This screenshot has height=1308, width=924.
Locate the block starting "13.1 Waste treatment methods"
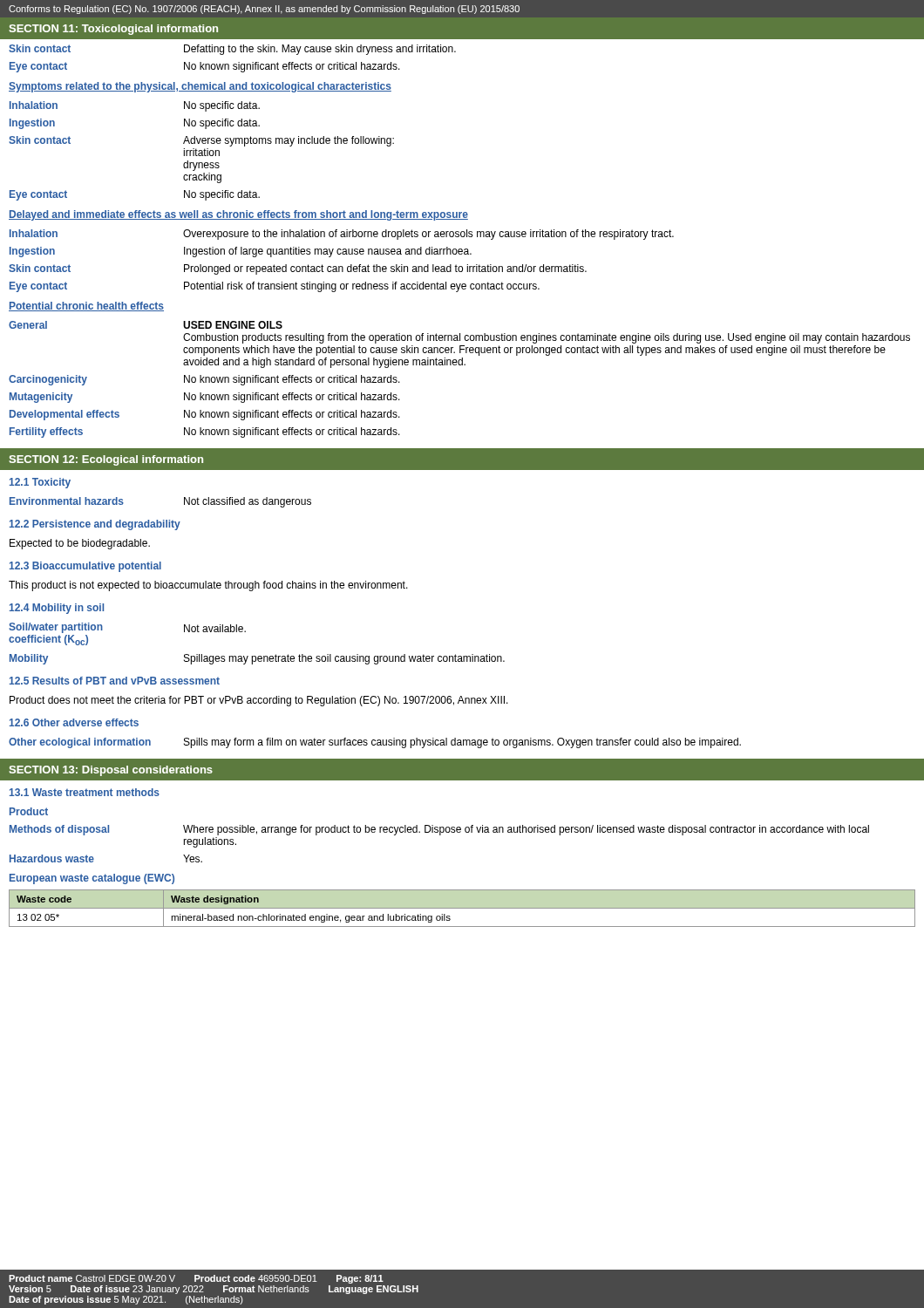click(84, 793)
